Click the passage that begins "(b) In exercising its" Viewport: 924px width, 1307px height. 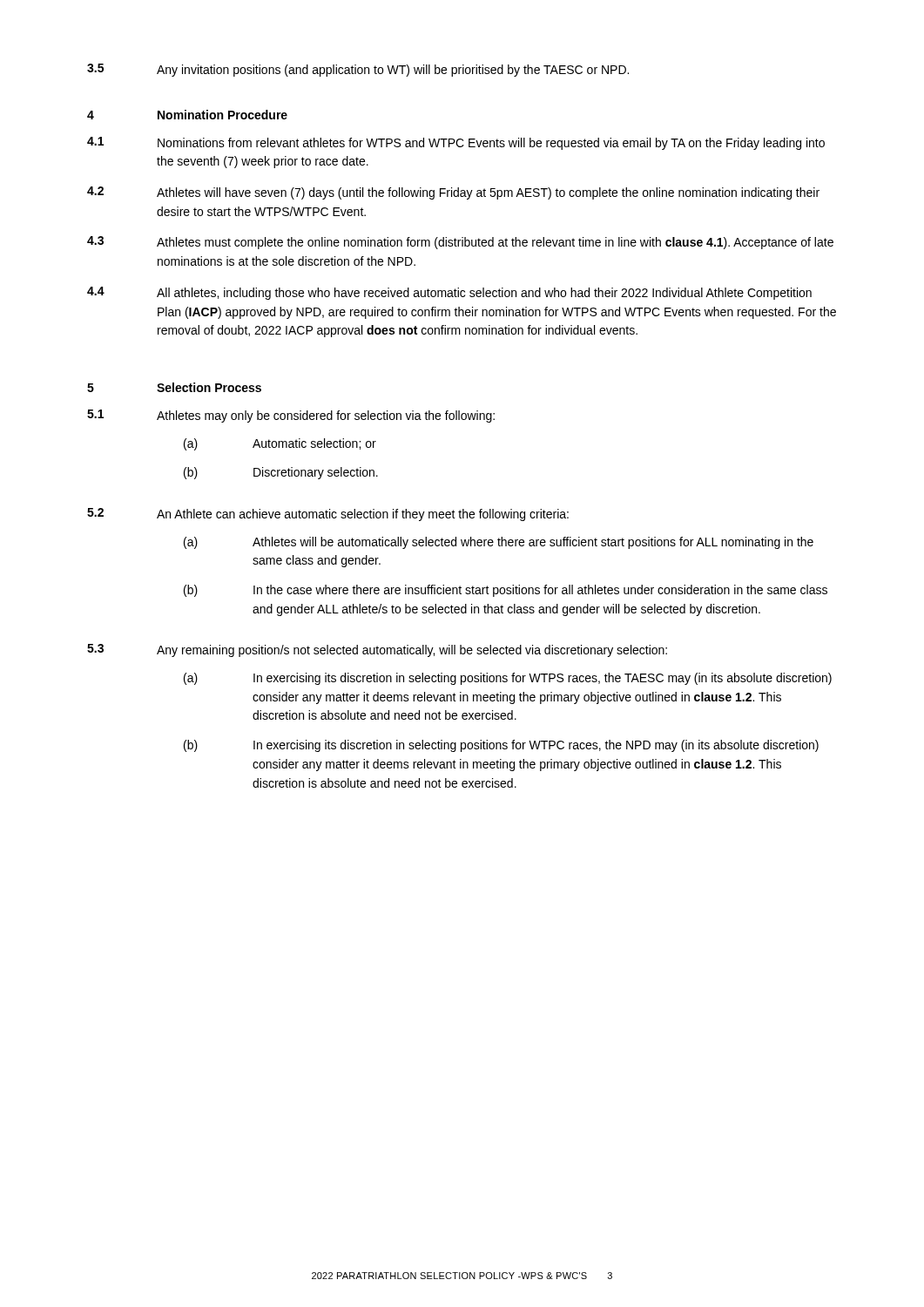497,765
